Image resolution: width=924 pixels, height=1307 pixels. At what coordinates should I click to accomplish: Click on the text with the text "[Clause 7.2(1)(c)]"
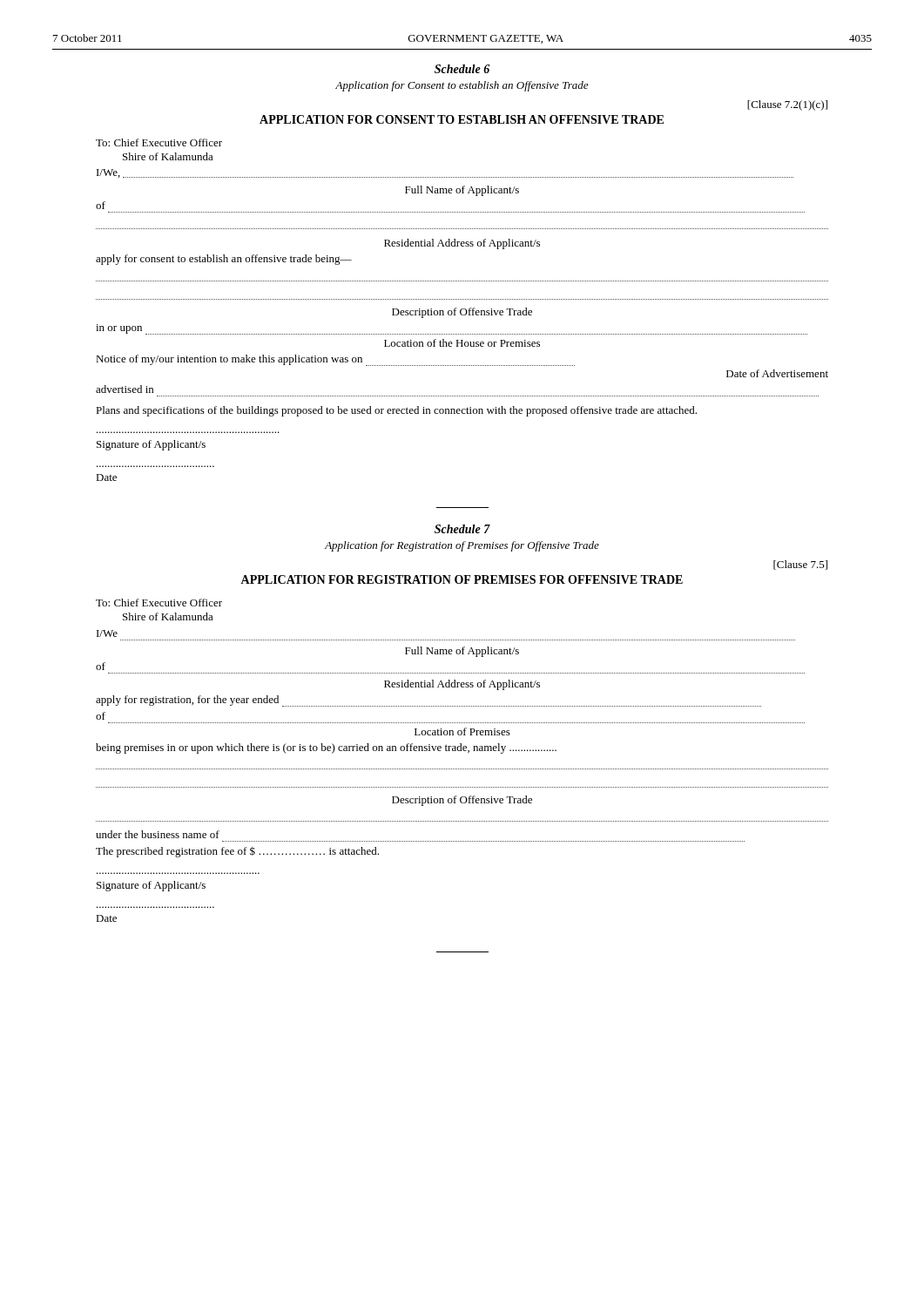[788, 104]
